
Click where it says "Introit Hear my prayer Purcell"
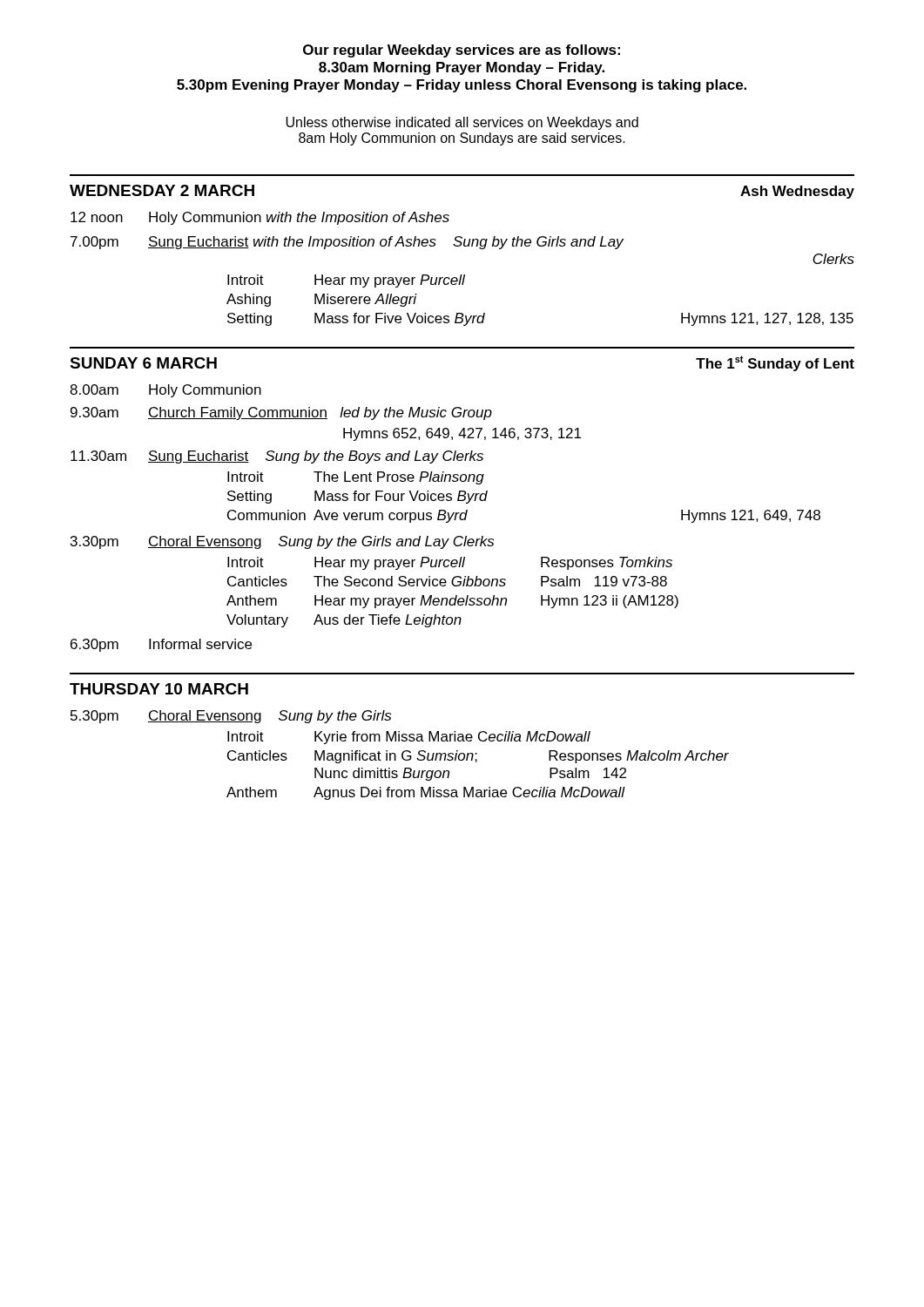point(346,281)
